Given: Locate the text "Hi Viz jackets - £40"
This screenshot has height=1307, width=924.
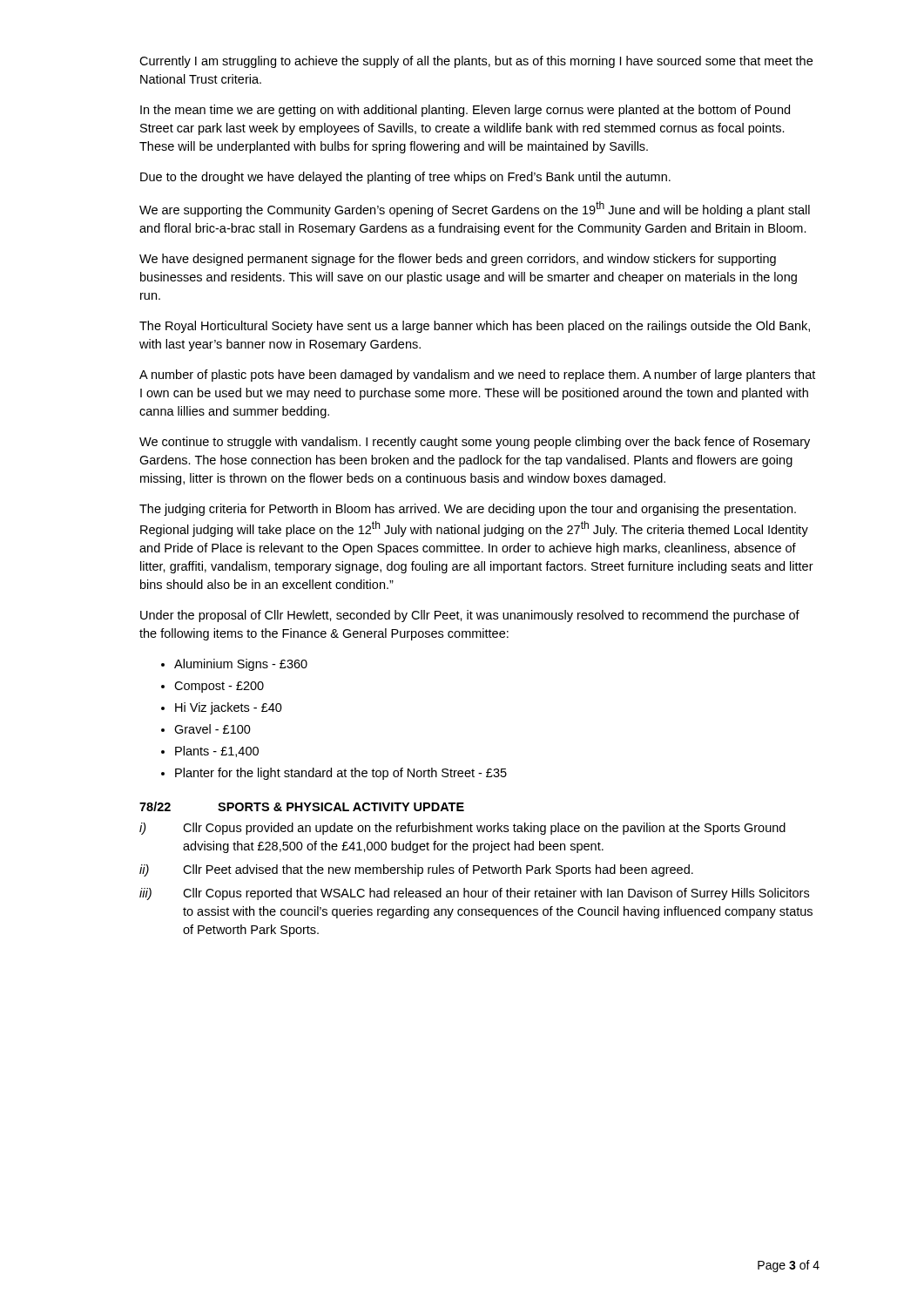Looking at the screenshot, I should tap(229, 708).
